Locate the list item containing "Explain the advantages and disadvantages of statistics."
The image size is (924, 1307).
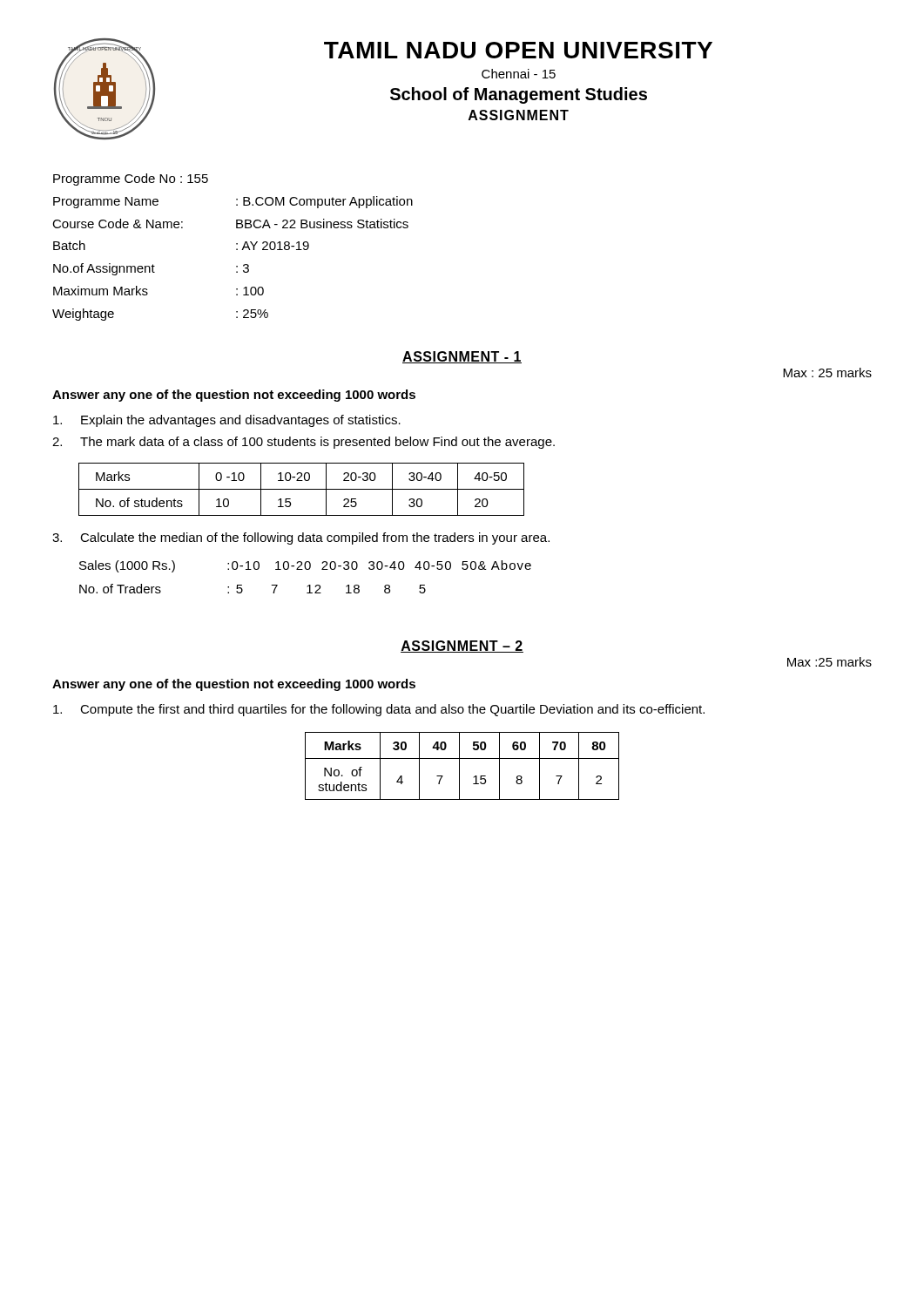tap(227, 421)
